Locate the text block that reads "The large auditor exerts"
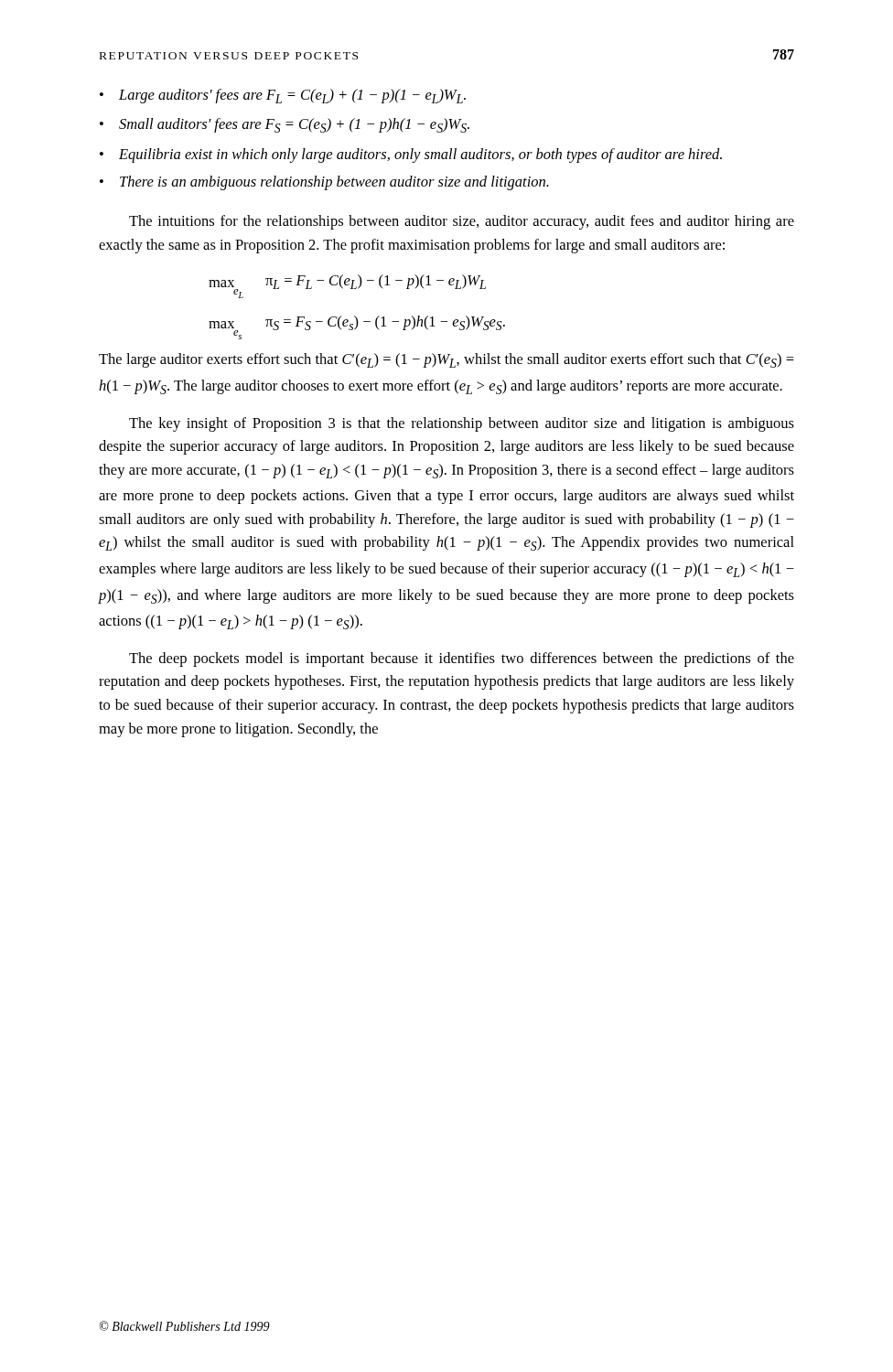 (x=446, y=374)
